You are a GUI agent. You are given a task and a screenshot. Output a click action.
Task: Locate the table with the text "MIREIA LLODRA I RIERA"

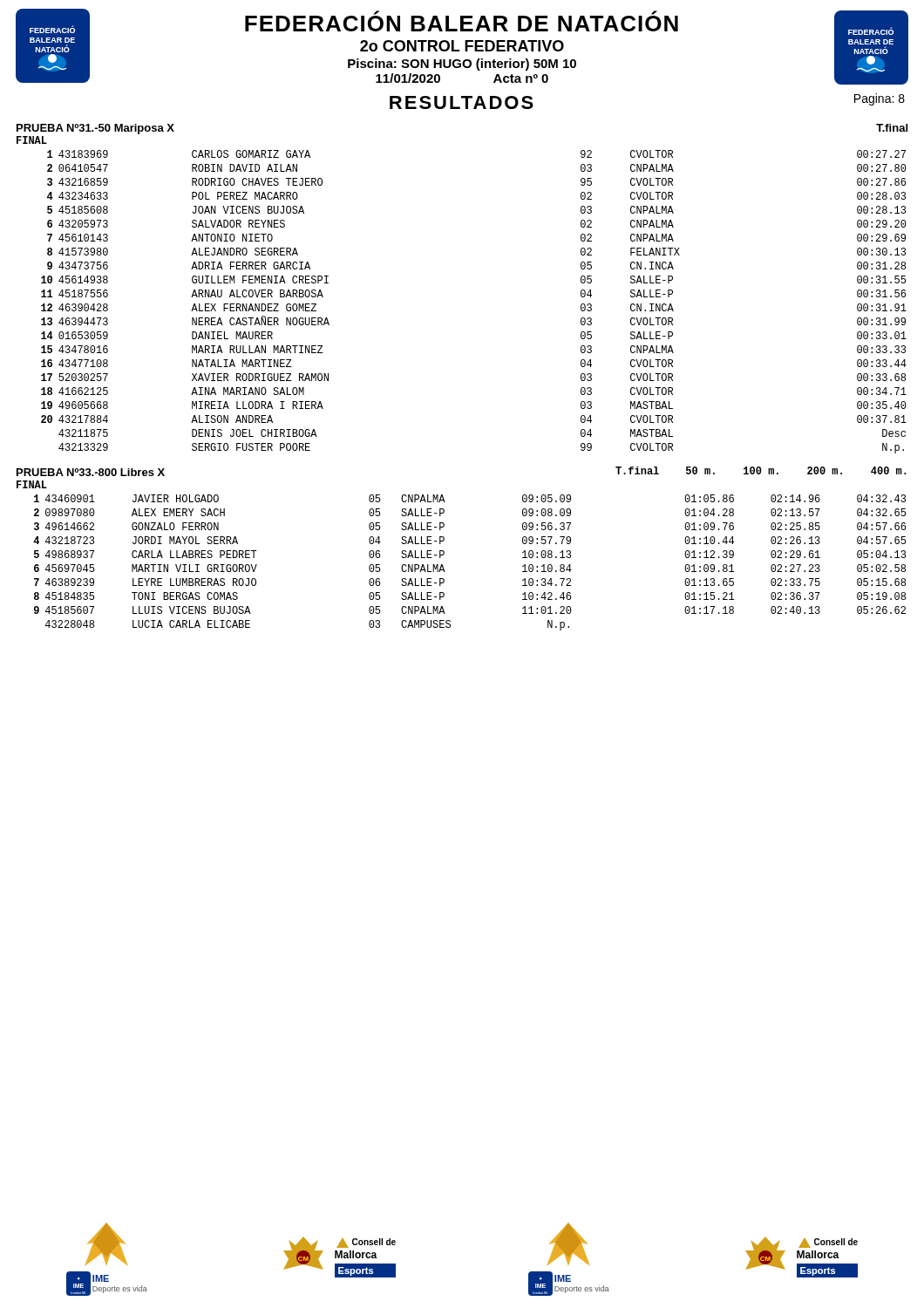point(462,295)
